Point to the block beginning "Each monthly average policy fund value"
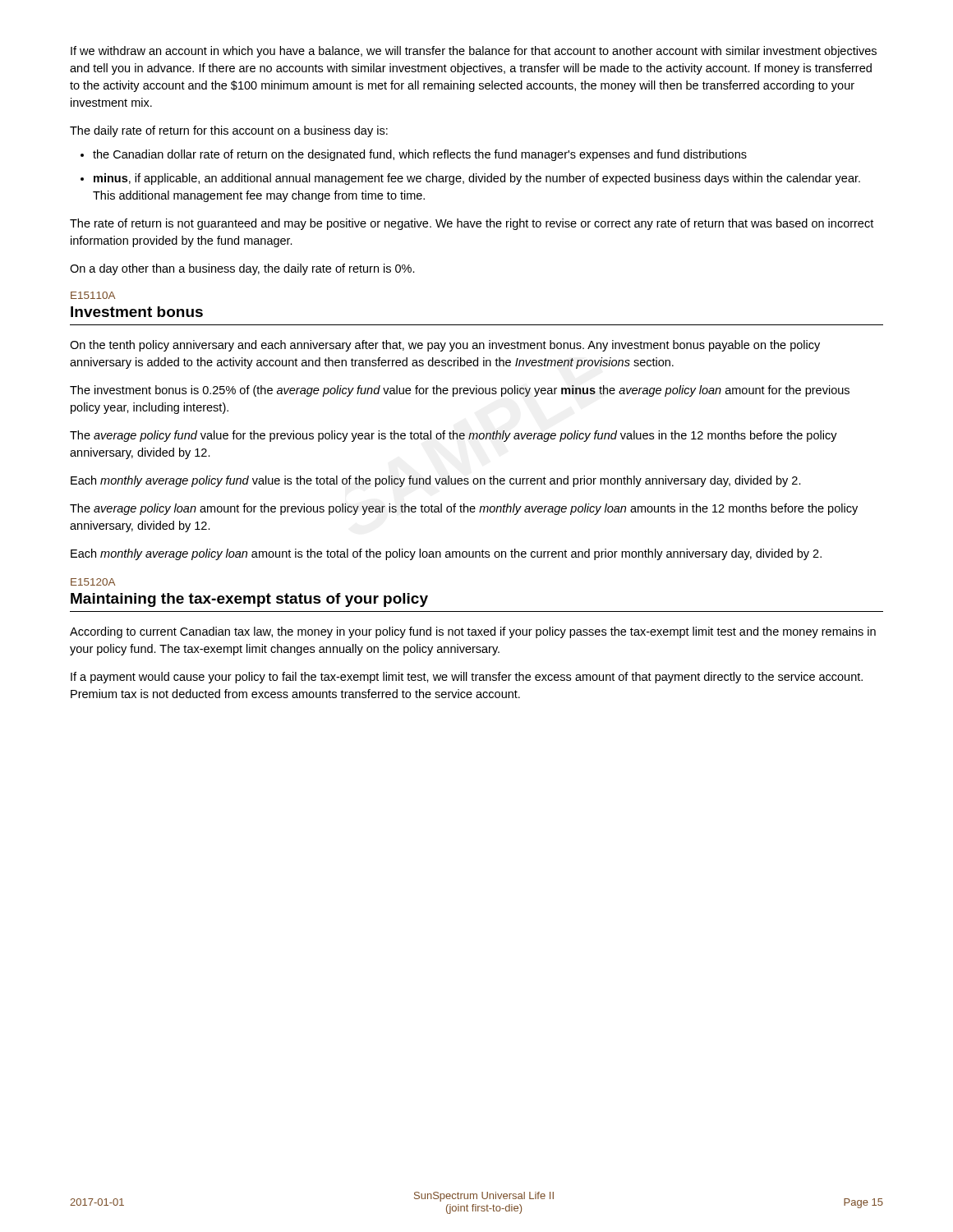This screenshot has height=1232, width=953. [x=436, y=481]
